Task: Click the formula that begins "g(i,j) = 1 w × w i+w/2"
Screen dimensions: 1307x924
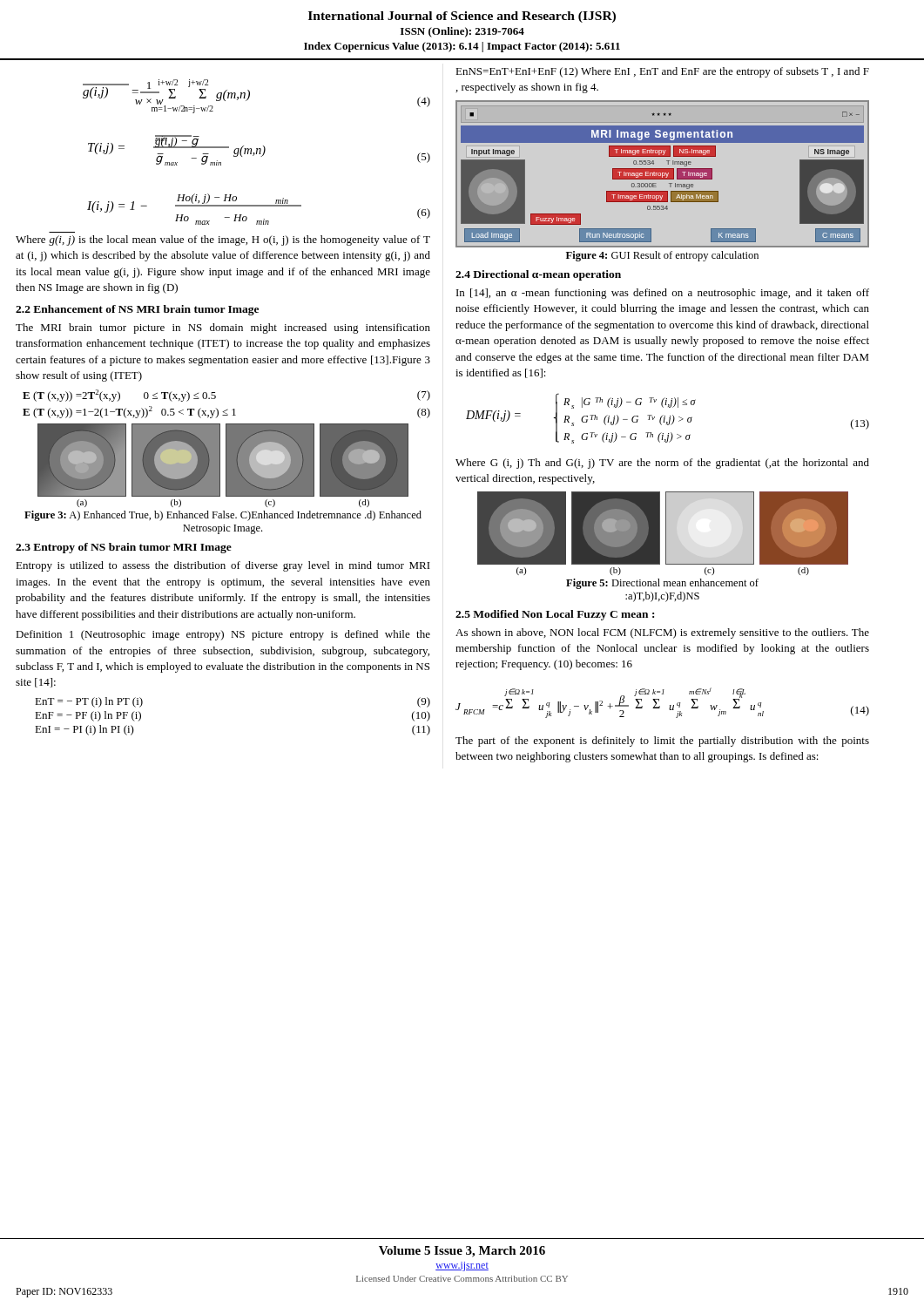Action: click(223, 94)
